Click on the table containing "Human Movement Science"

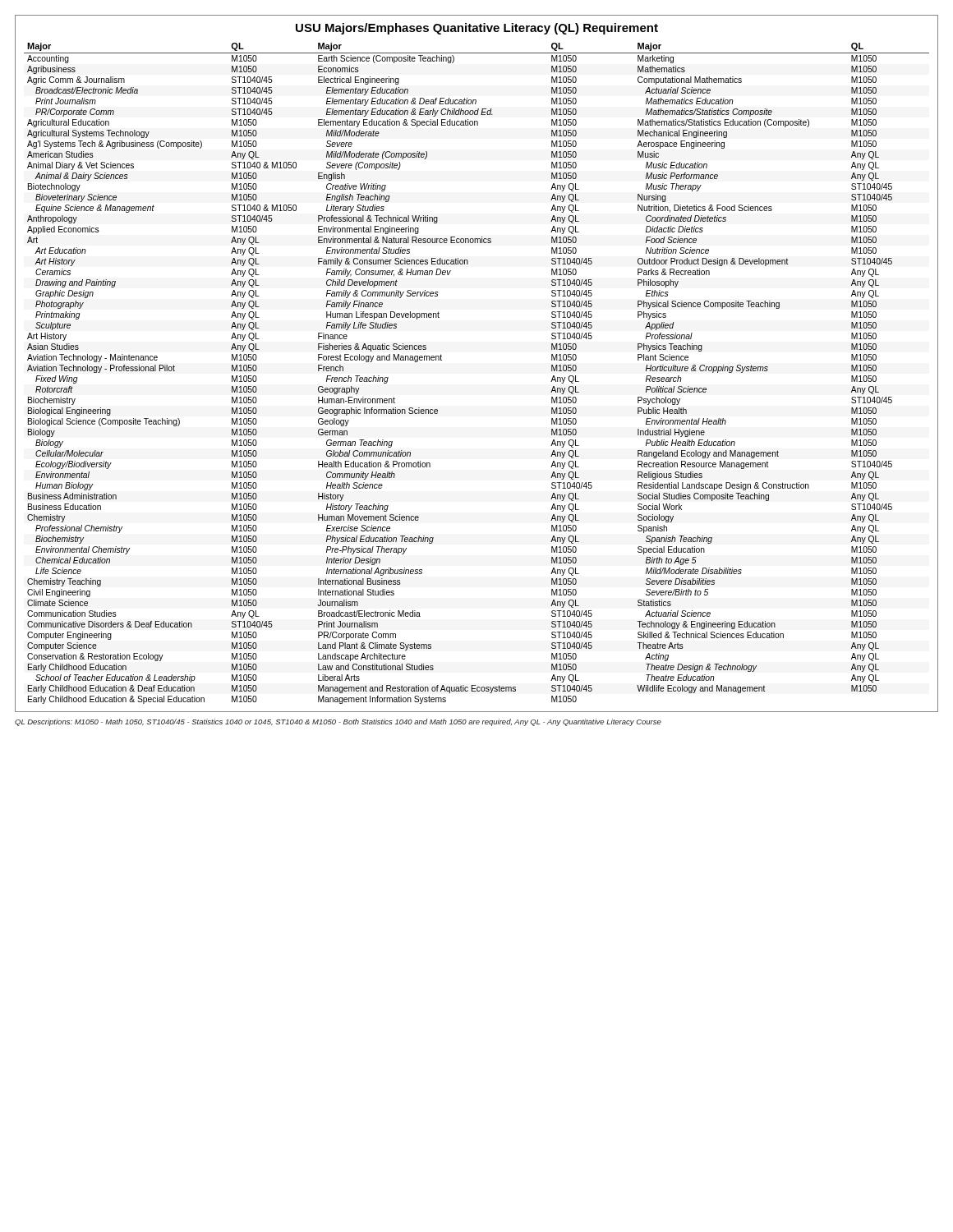pyautogui.click(x=476, y=372)
